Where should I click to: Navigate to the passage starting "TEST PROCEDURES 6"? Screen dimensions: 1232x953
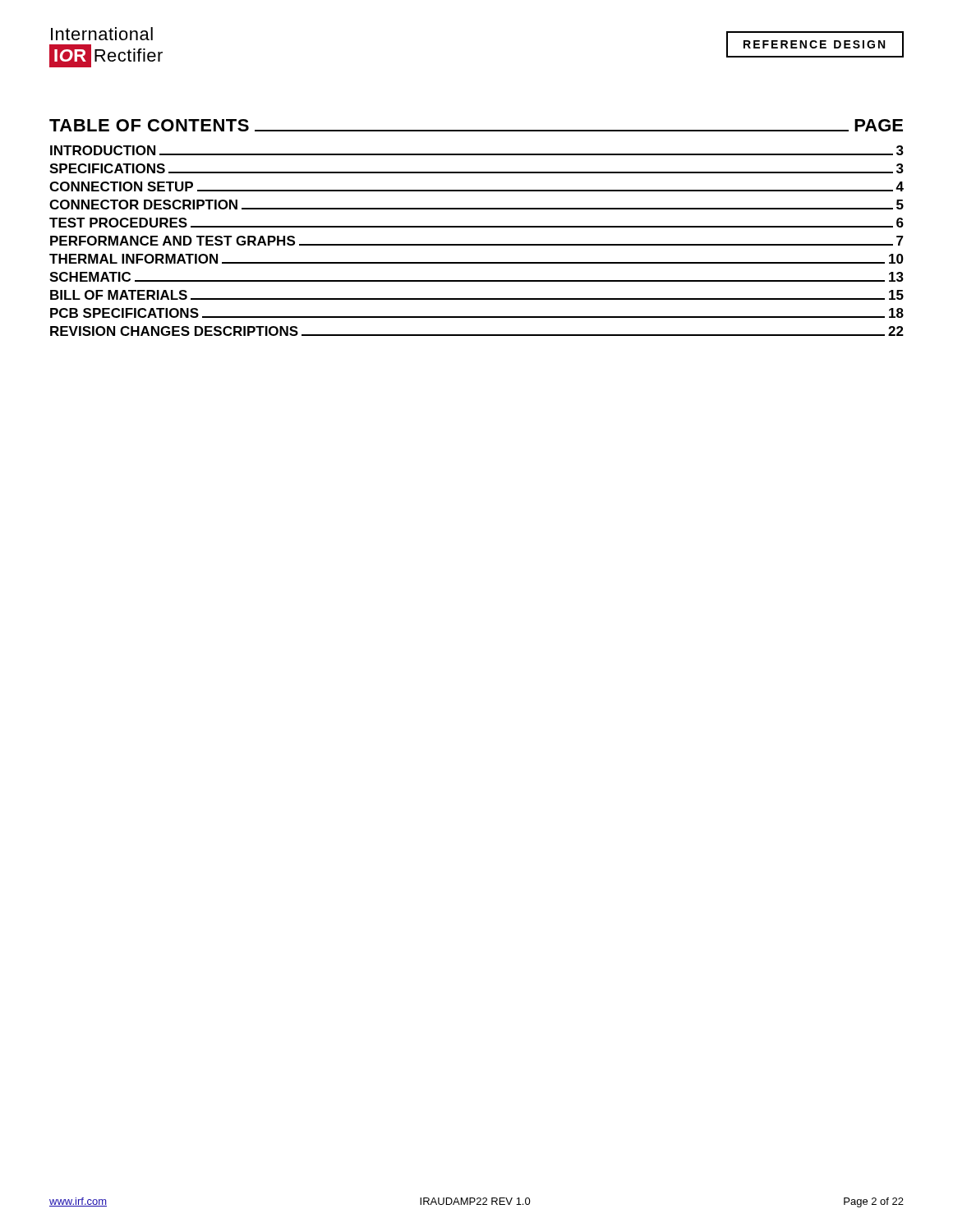[476, 223]
